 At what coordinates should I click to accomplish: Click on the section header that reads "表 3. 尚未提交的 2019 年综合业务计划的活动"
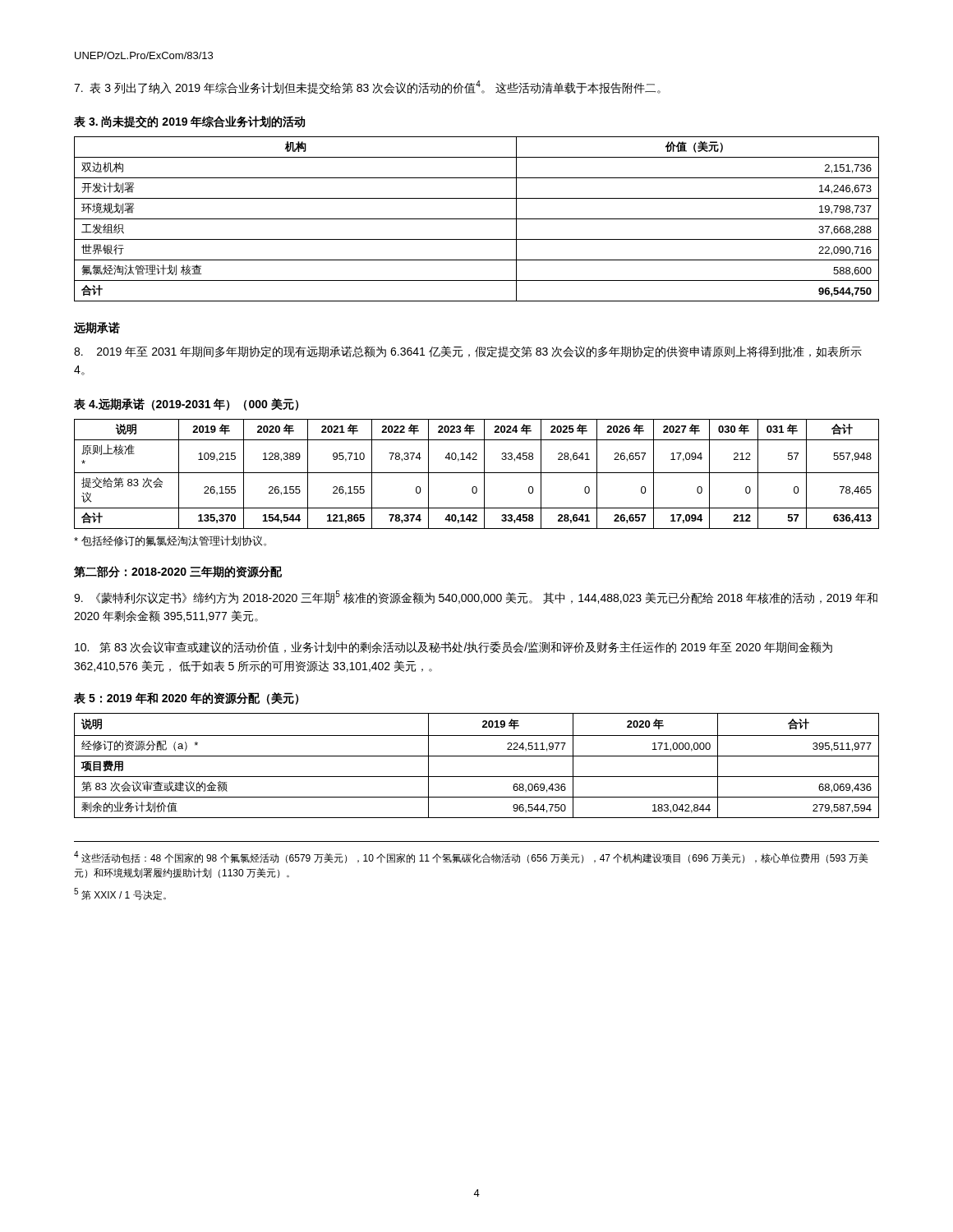[190, 122]
